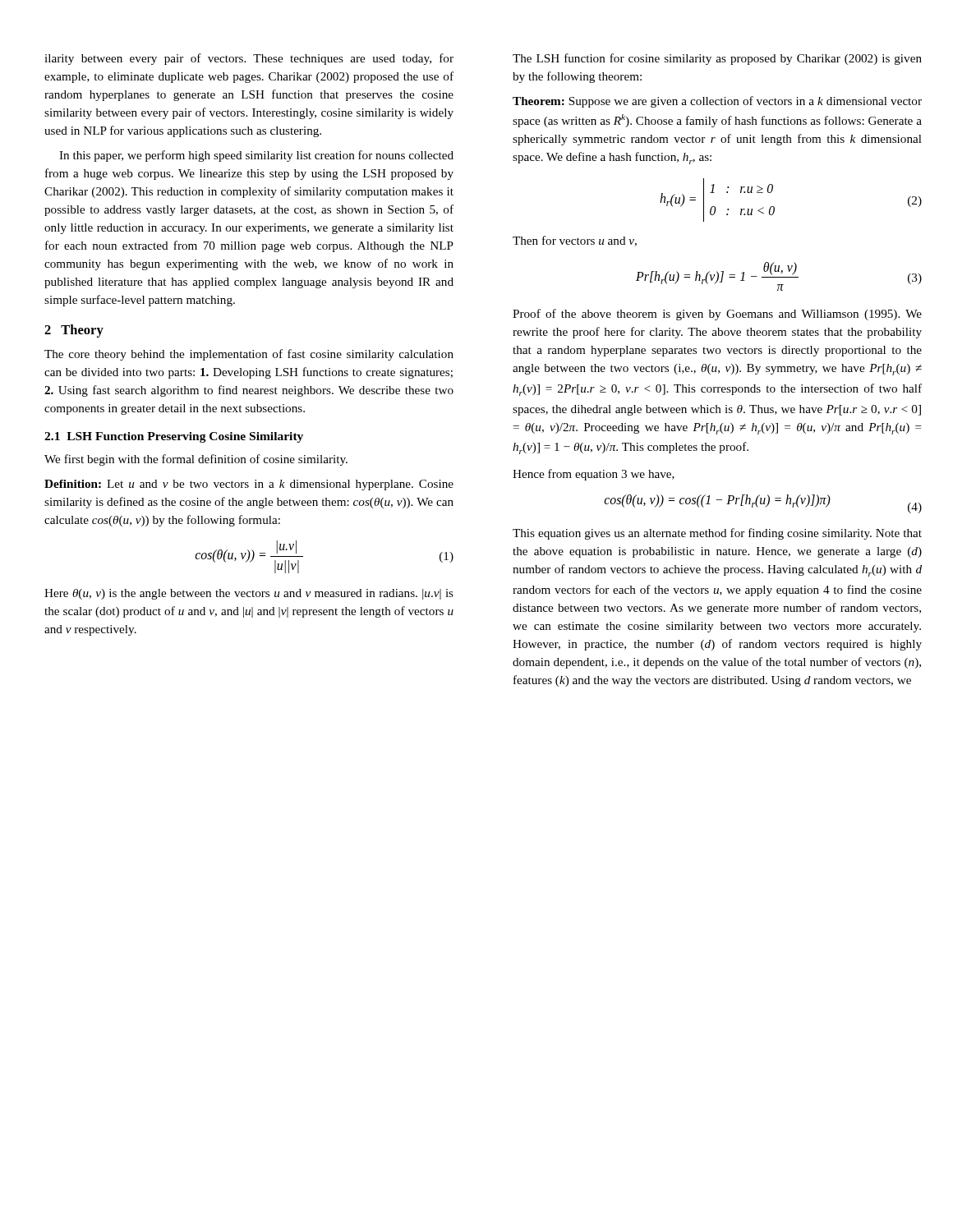Viewport: 953px width, 1232px height.
Task: Navigate to the passage starting "ilarity between every pair"
Action: tap(249, 94)
